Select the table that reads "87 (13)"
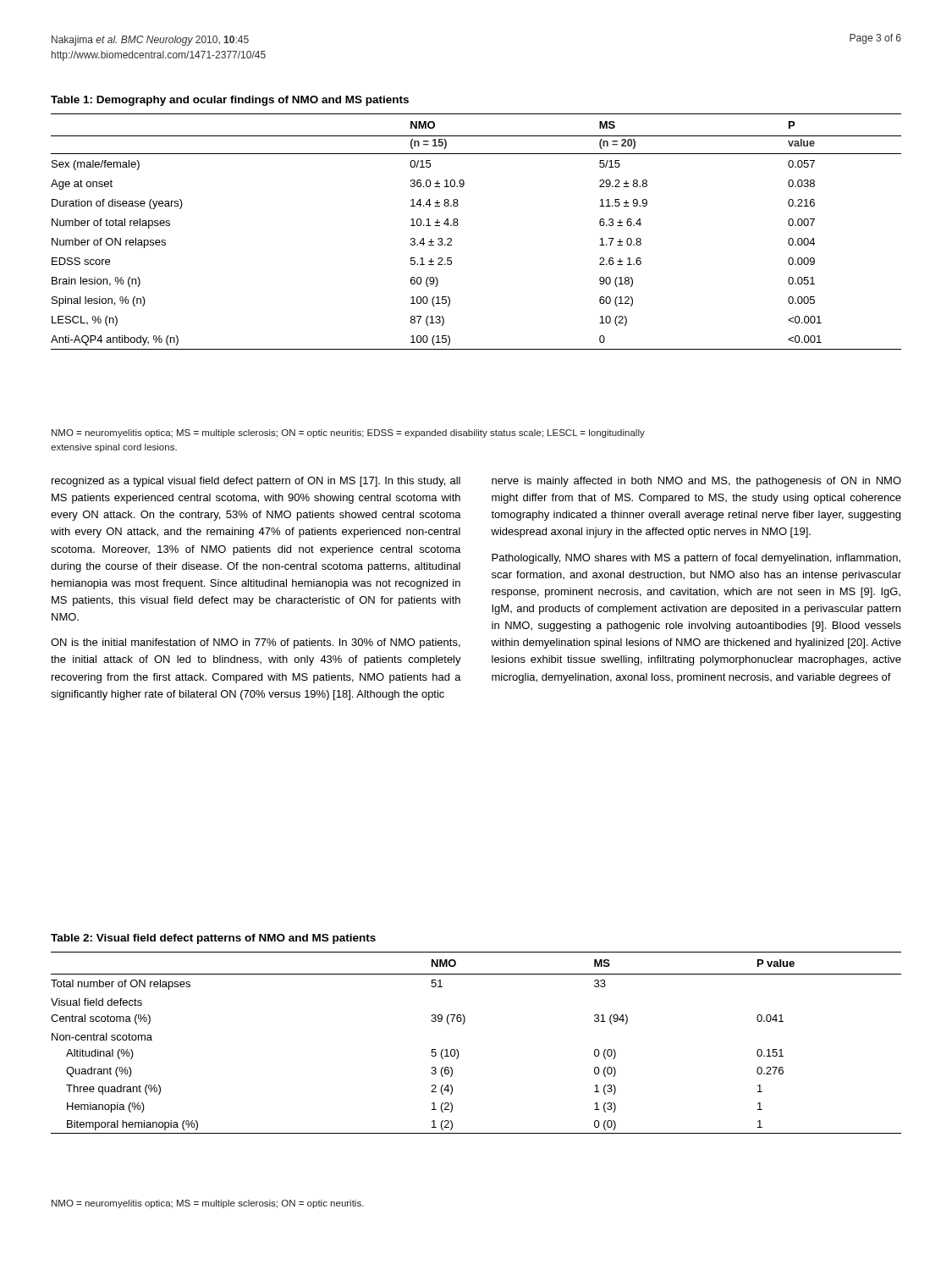The width and height of the screenshot is (952, 1270). (x=476, y=232)
